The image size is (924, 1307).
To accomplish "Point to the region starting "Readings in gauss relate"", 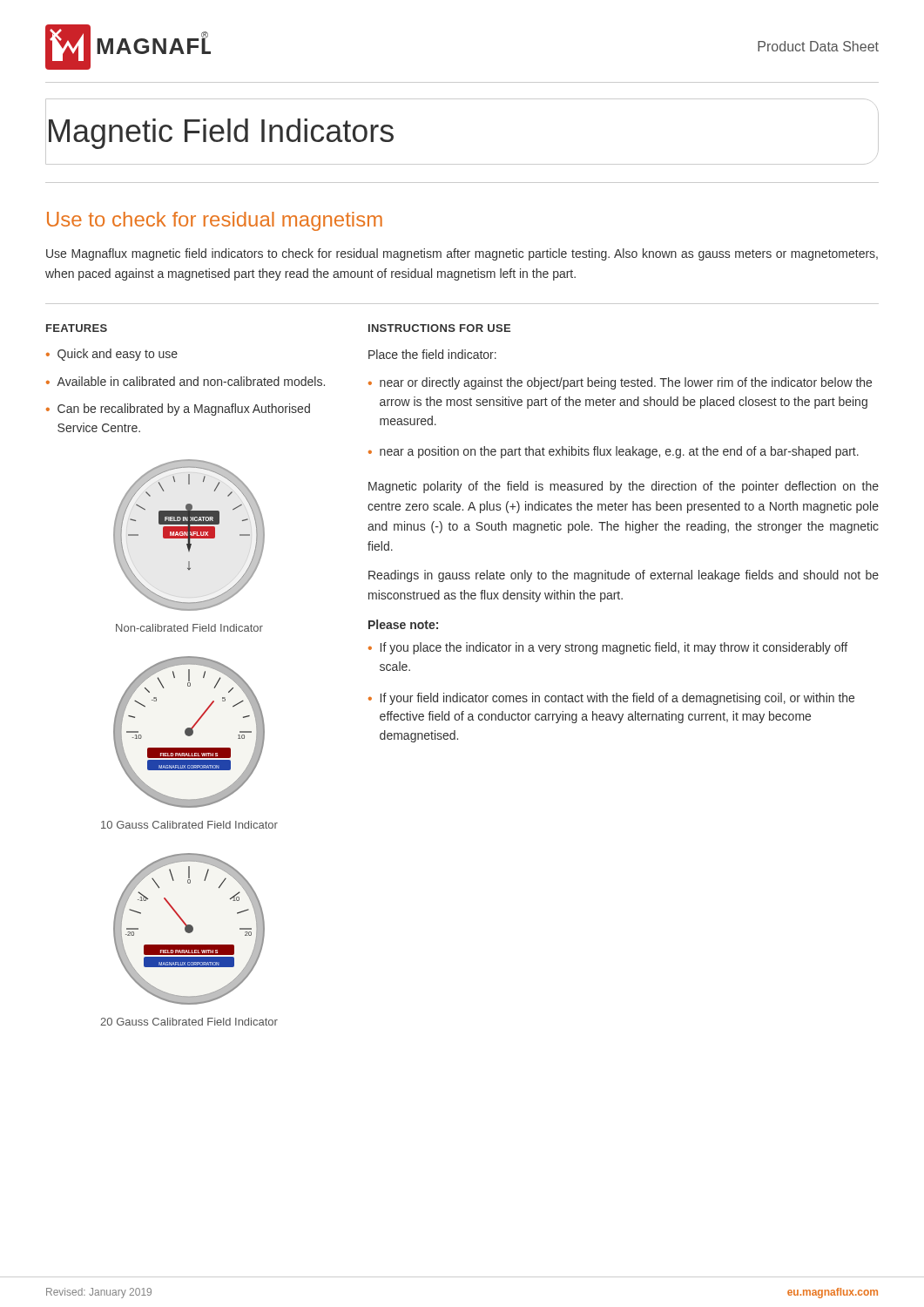I will pos(623,585).
